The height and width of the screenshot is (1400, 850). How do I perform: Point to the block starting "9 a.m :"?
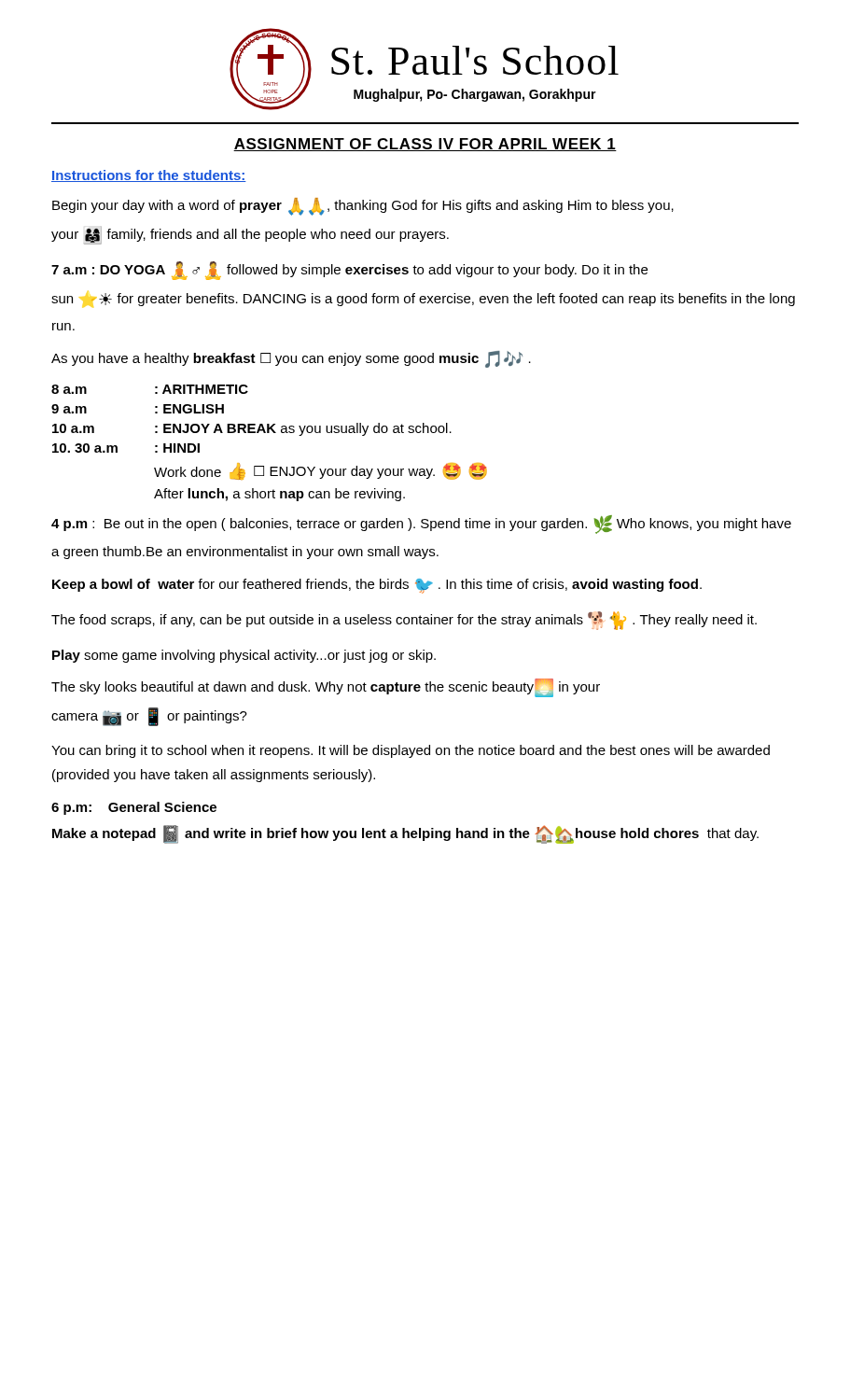[69, 408]
